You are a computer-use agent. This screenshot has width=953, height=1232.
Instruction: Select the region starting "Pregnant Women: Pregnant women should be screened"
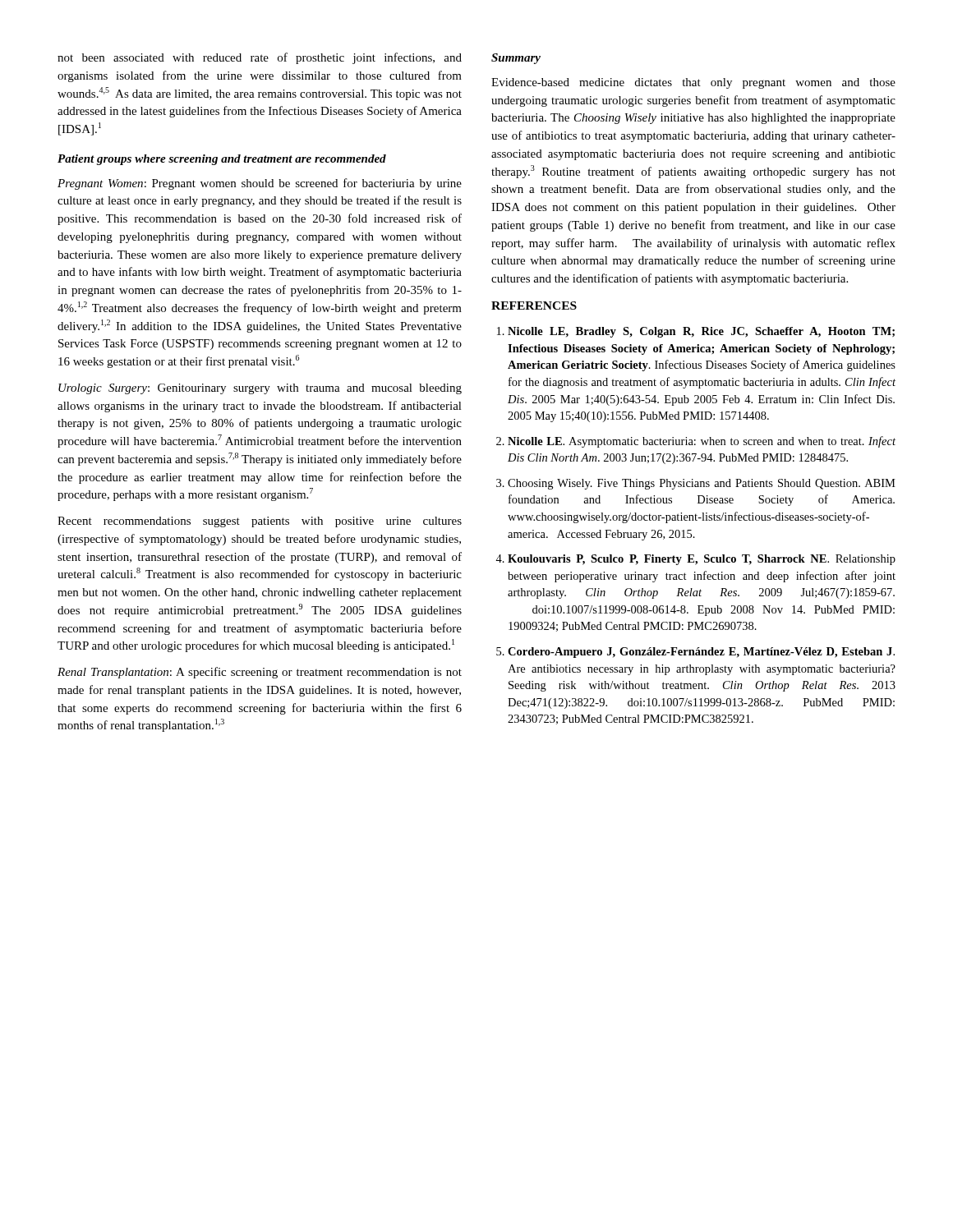click(x=260, y=455)
